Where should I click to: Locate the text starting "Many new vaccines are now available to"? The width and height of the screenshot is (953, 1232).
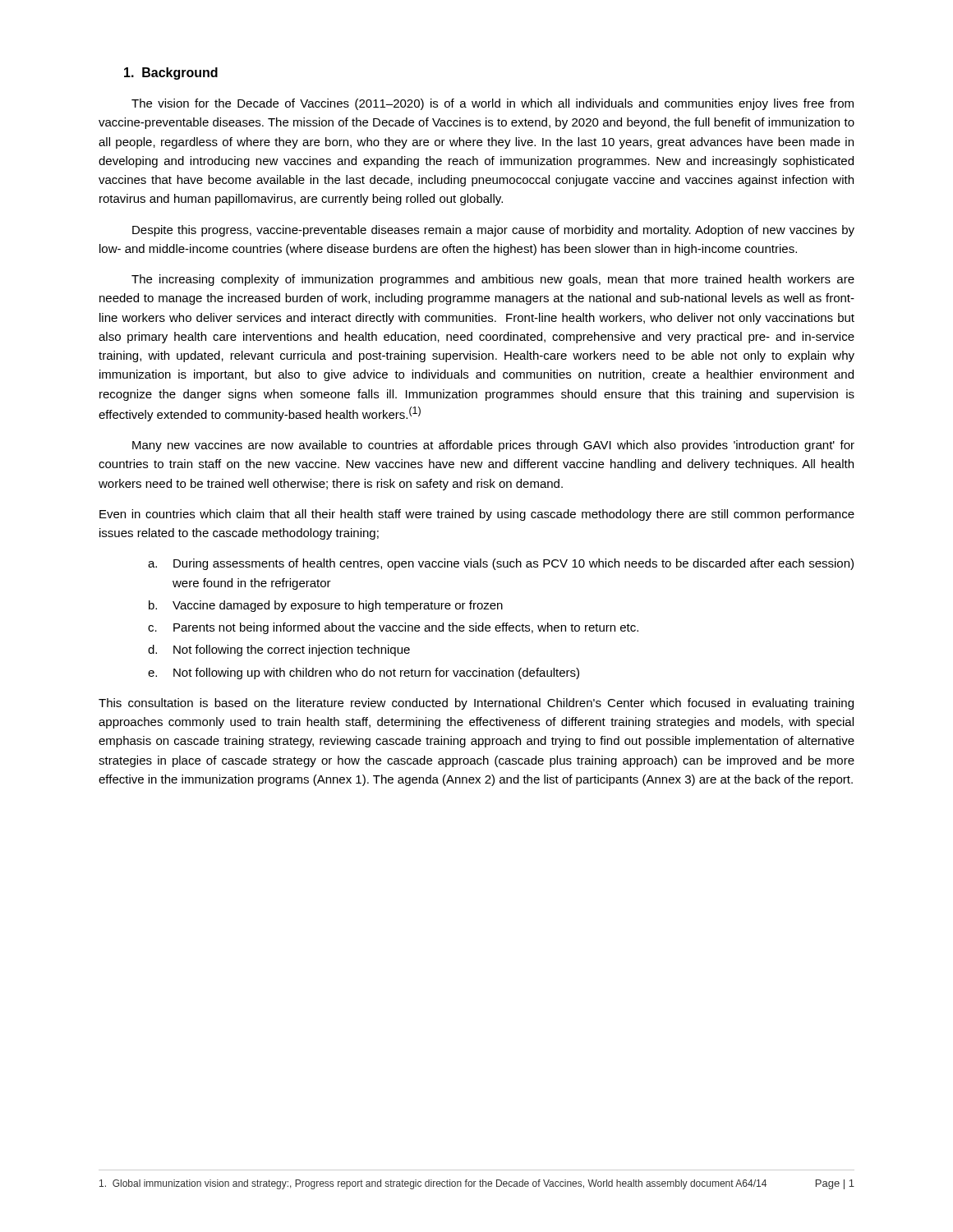pos(476,464)
